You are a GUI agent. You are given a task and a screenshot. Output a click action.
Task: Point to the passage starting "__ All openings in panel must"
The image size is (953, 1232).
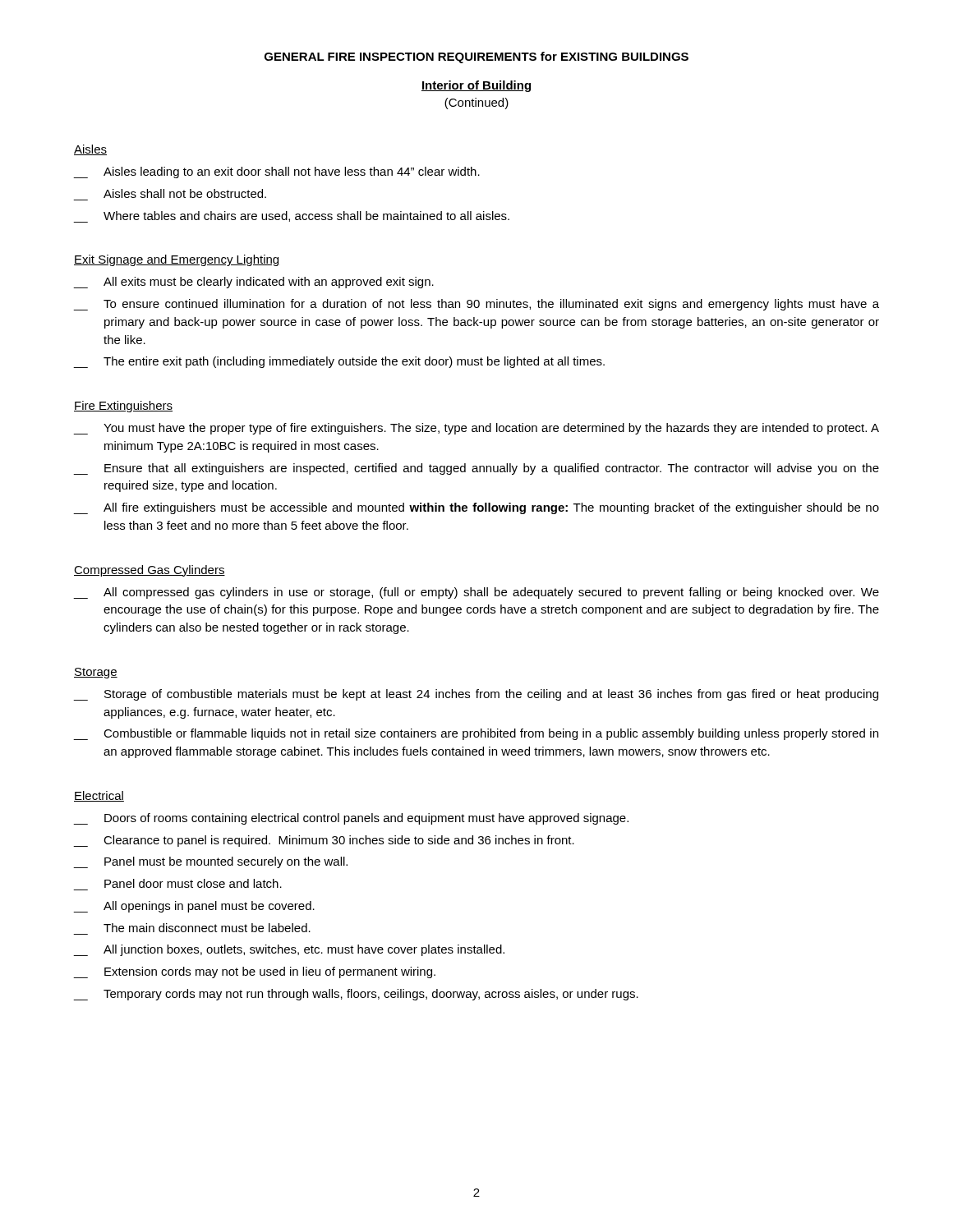(x=194, y=907)
